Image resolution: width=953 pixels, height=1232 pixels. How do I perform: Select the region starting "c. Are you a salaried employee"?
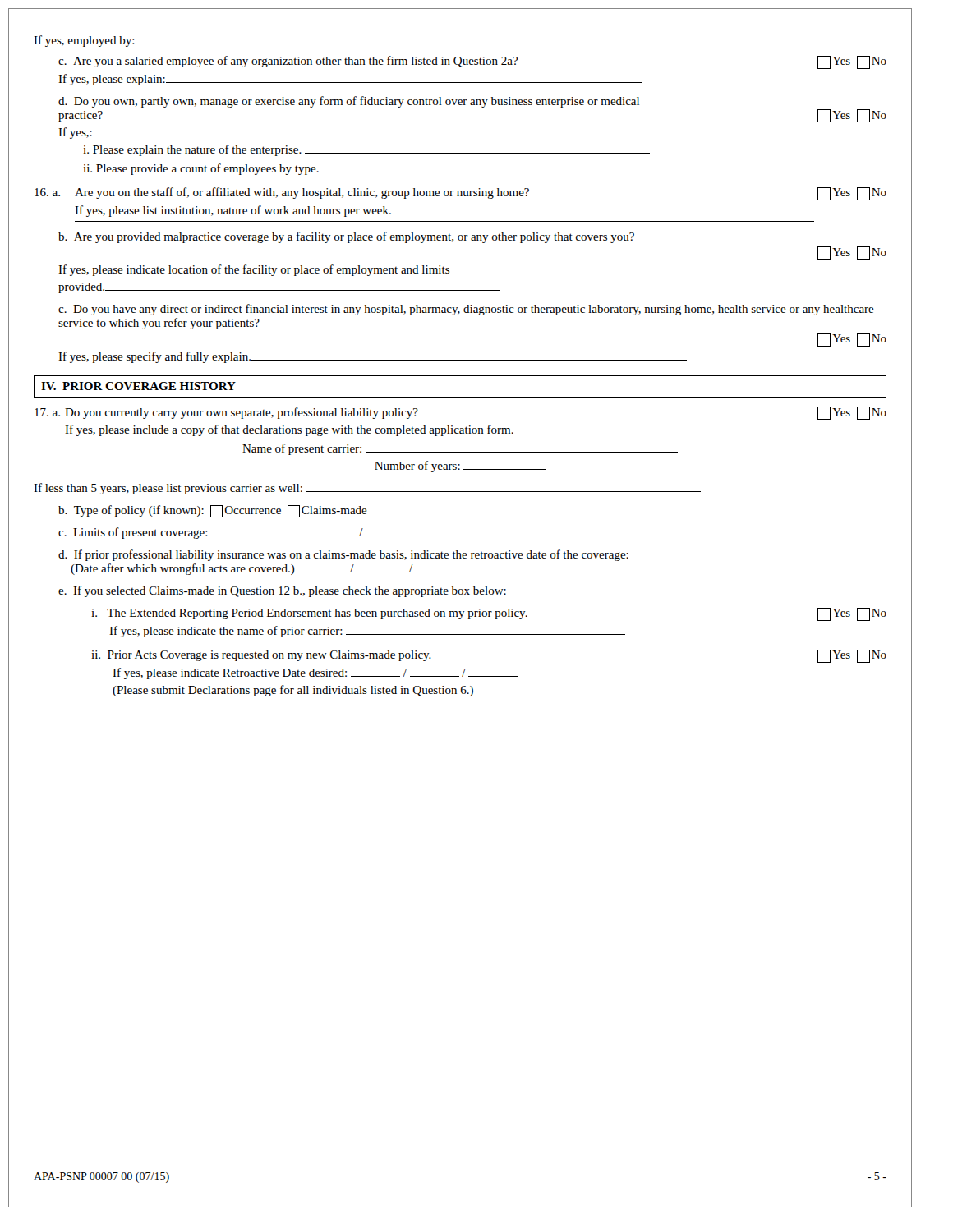point(472,70)
